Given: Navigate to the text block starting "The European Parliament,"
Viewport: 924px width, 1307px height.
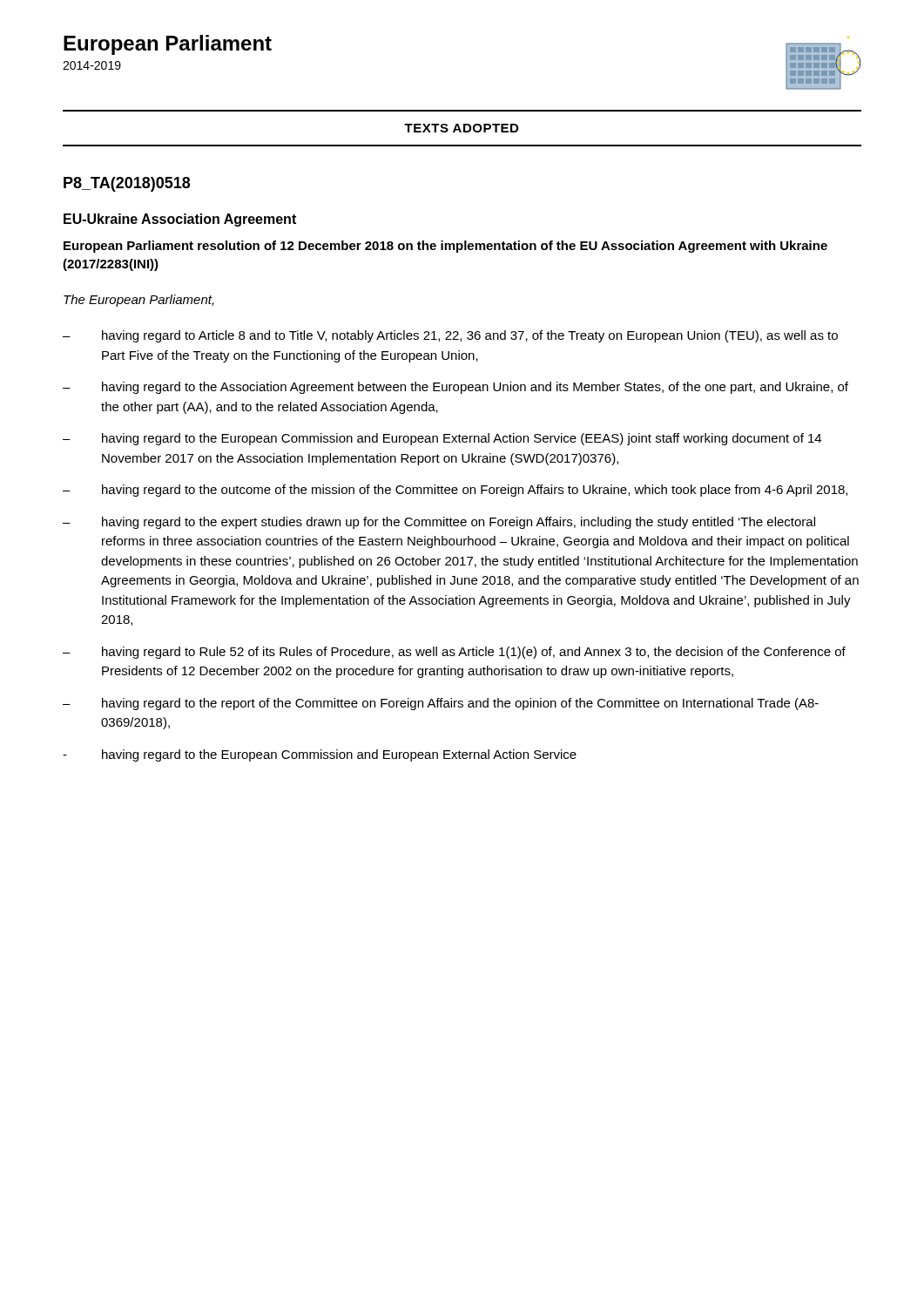Looking at the screenshot, I should [x=139, y=299].
